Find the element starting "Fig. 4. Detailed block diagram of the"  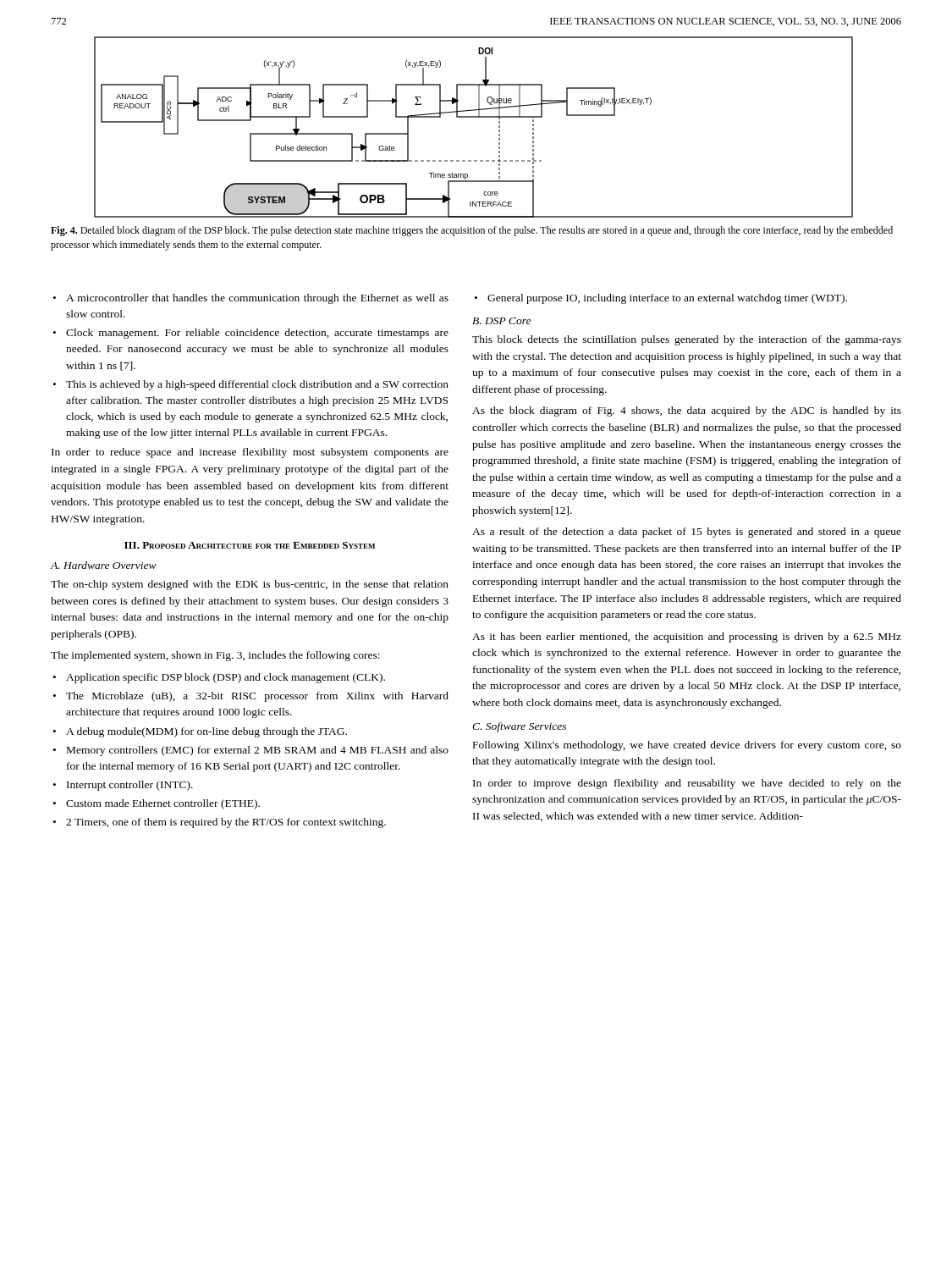pyautogui.click(x=472, y=237)
